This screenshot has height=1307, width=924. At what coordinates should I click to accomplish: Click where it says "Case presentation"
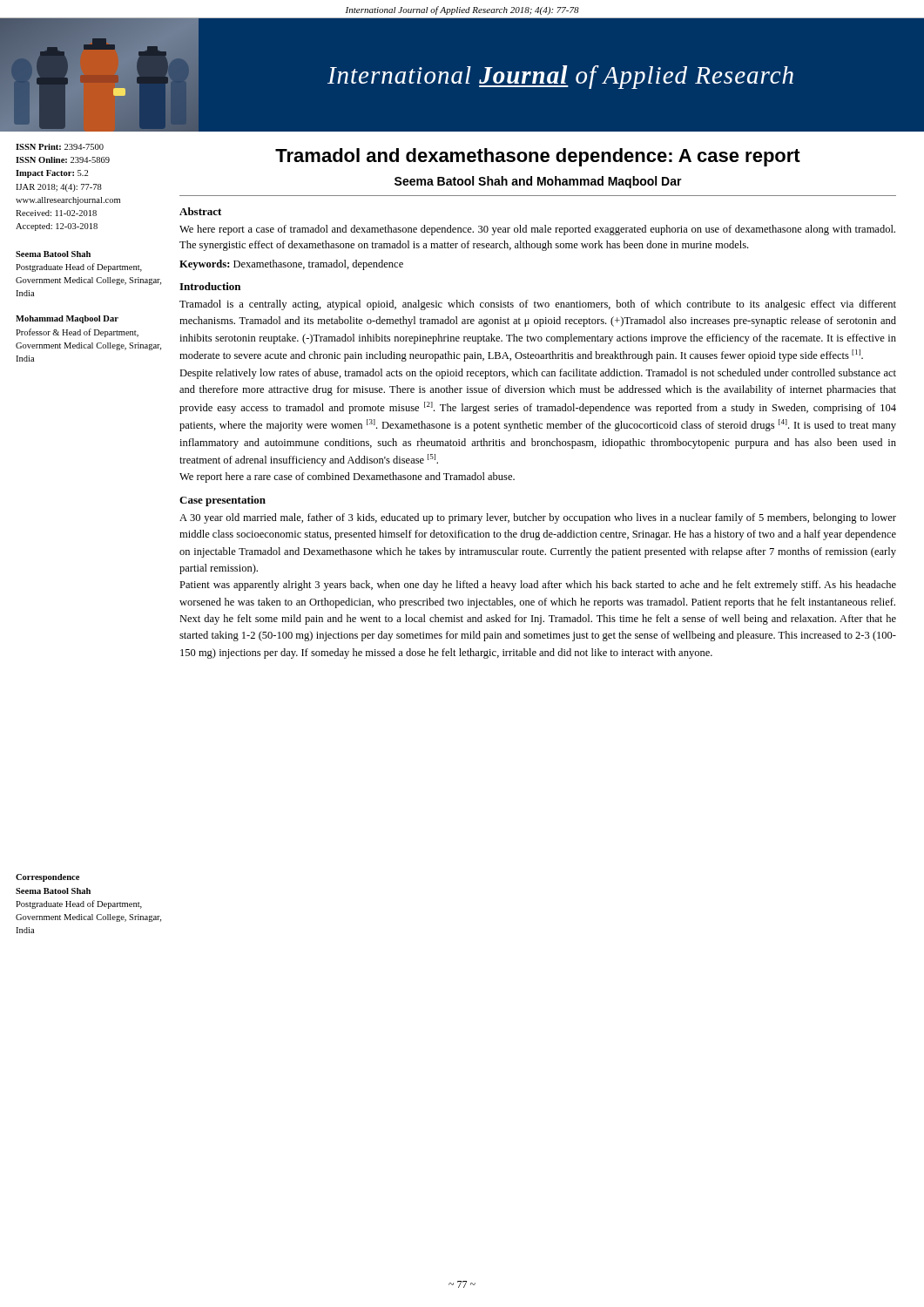pyautogui.click(x=223, y=500)
